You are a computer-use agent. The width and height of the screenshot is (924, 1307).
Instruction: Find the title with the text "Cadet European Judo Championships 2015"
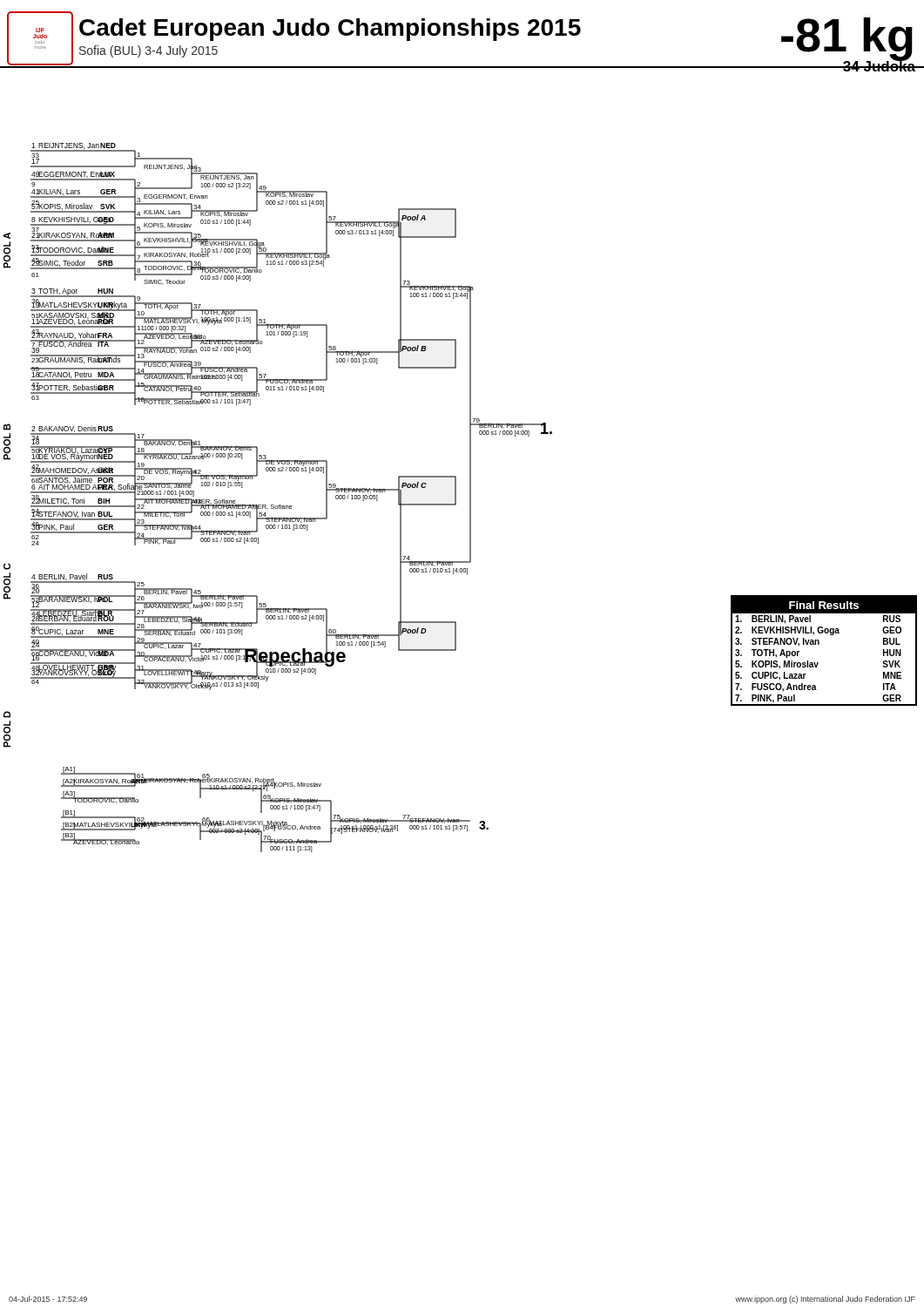coord(330,27)
